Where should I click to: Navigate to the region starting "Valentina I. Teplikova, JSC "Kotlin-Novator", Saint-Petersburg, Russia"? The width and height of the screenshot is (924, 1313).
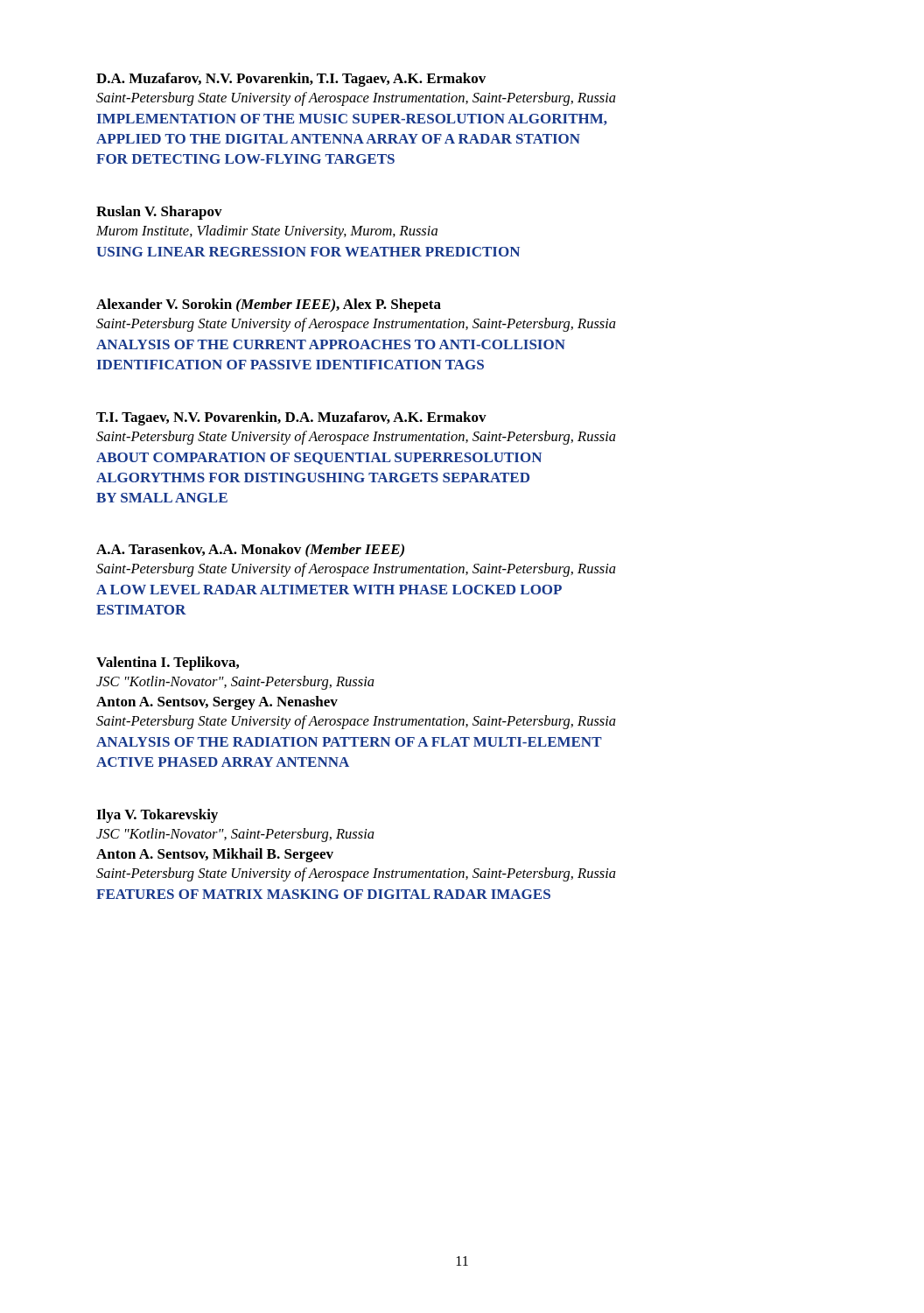click(462, 714)
